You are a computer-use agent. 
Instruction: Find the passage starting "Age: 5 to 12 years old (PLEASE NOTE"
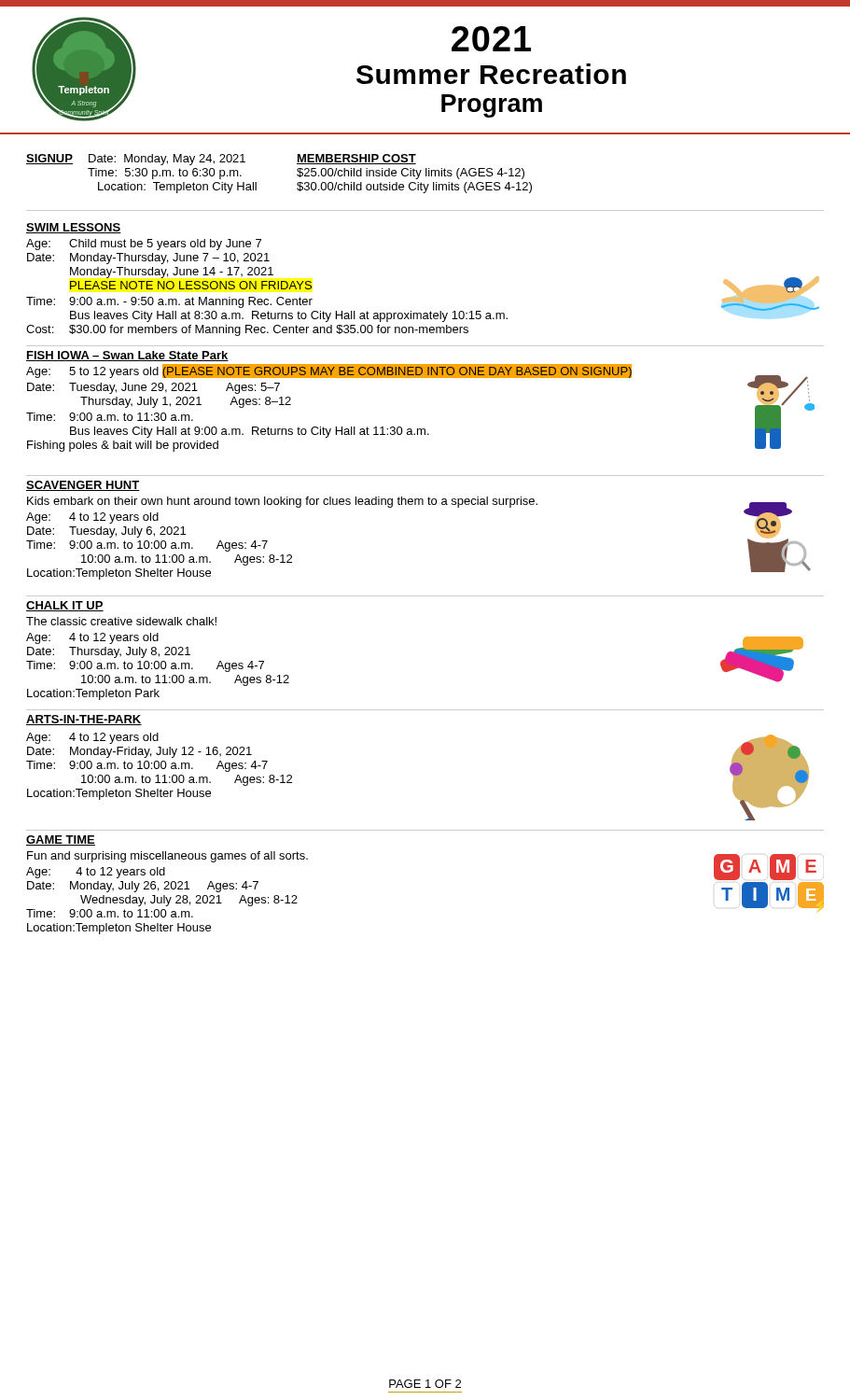(425, 415)
